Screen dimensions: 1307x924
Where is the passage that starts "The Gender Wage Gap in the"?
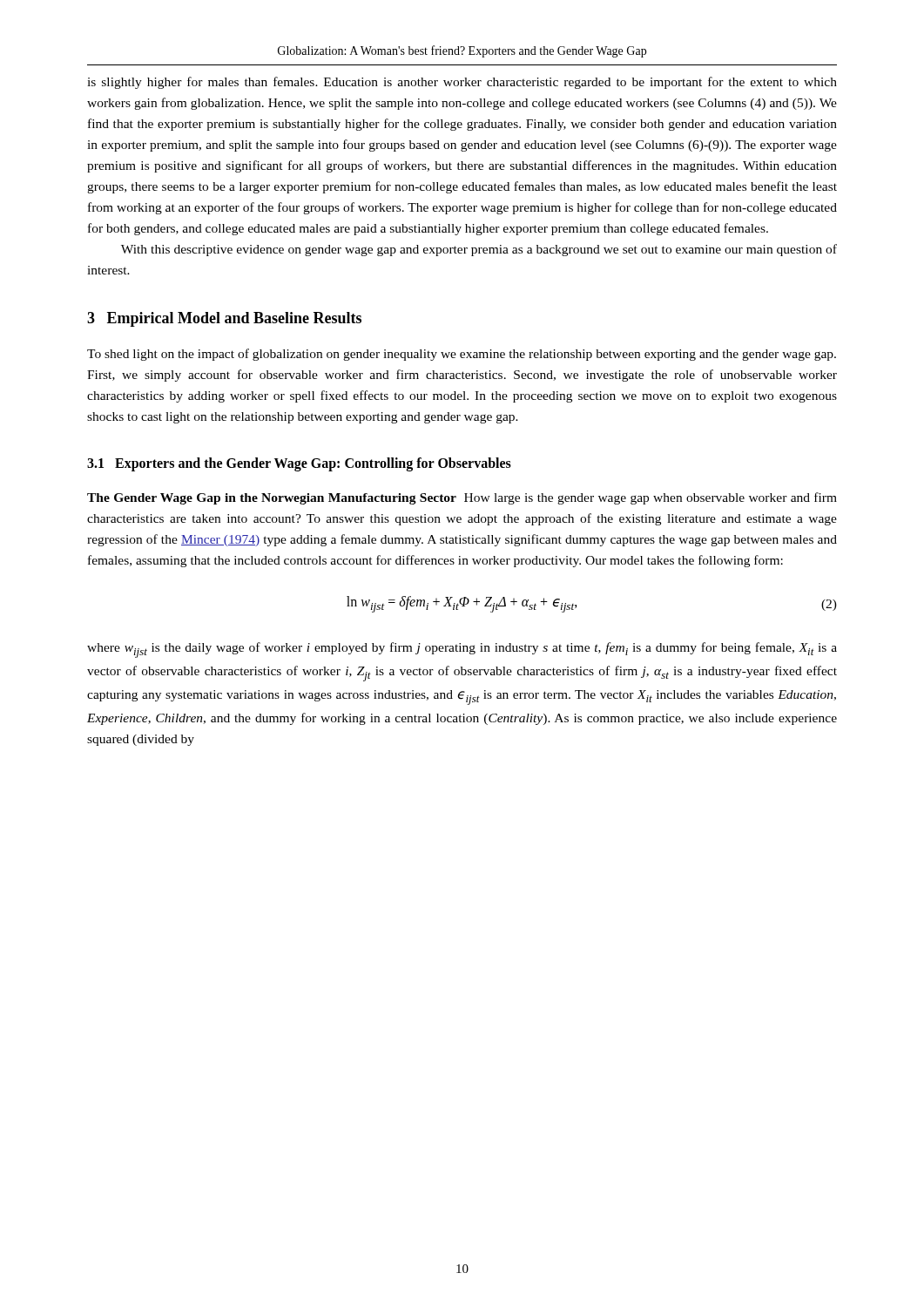pyautogui.click(x=462, y=529)
